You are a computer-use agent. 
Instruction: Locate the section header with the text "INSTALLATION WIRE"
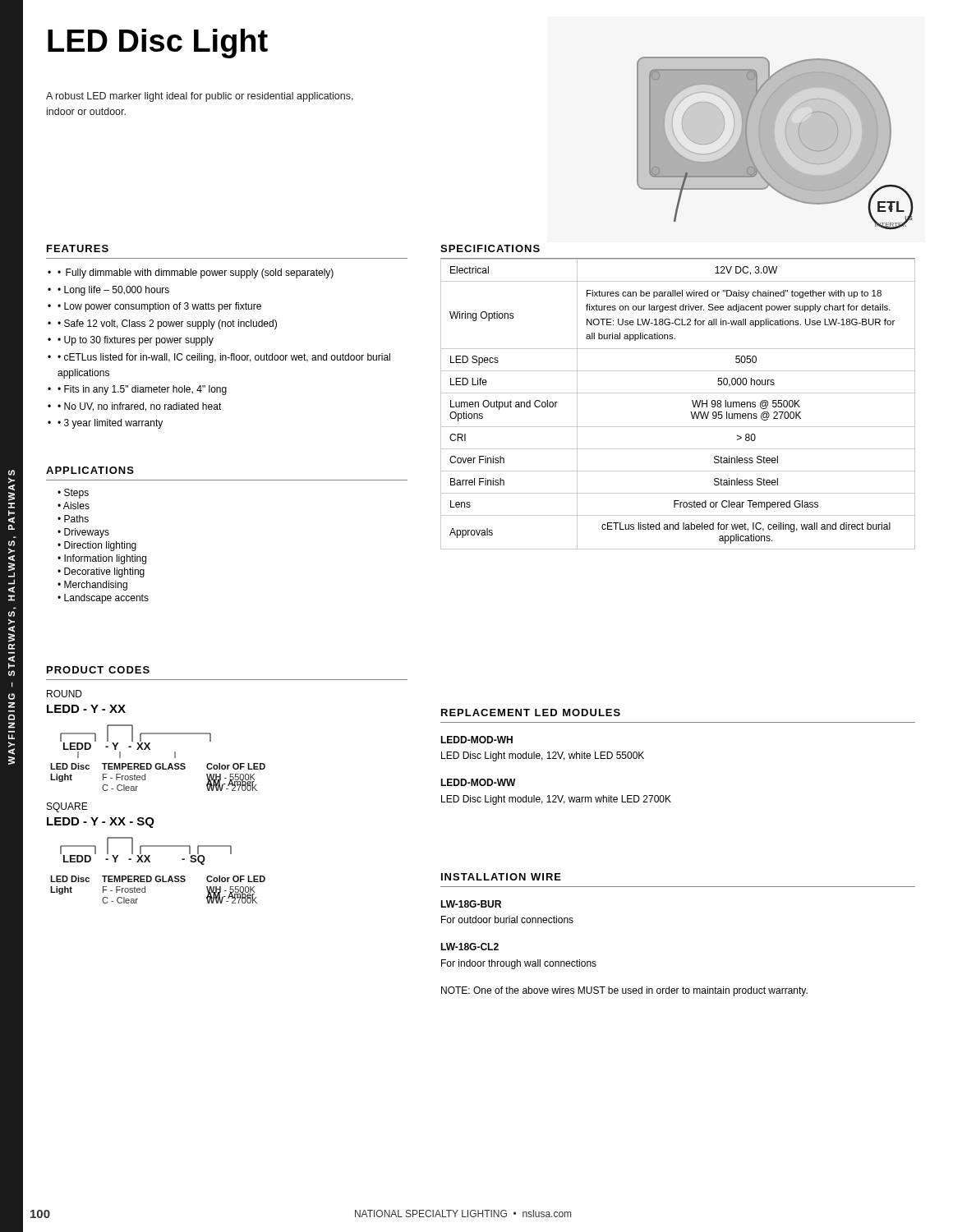(x=501, y=877)
